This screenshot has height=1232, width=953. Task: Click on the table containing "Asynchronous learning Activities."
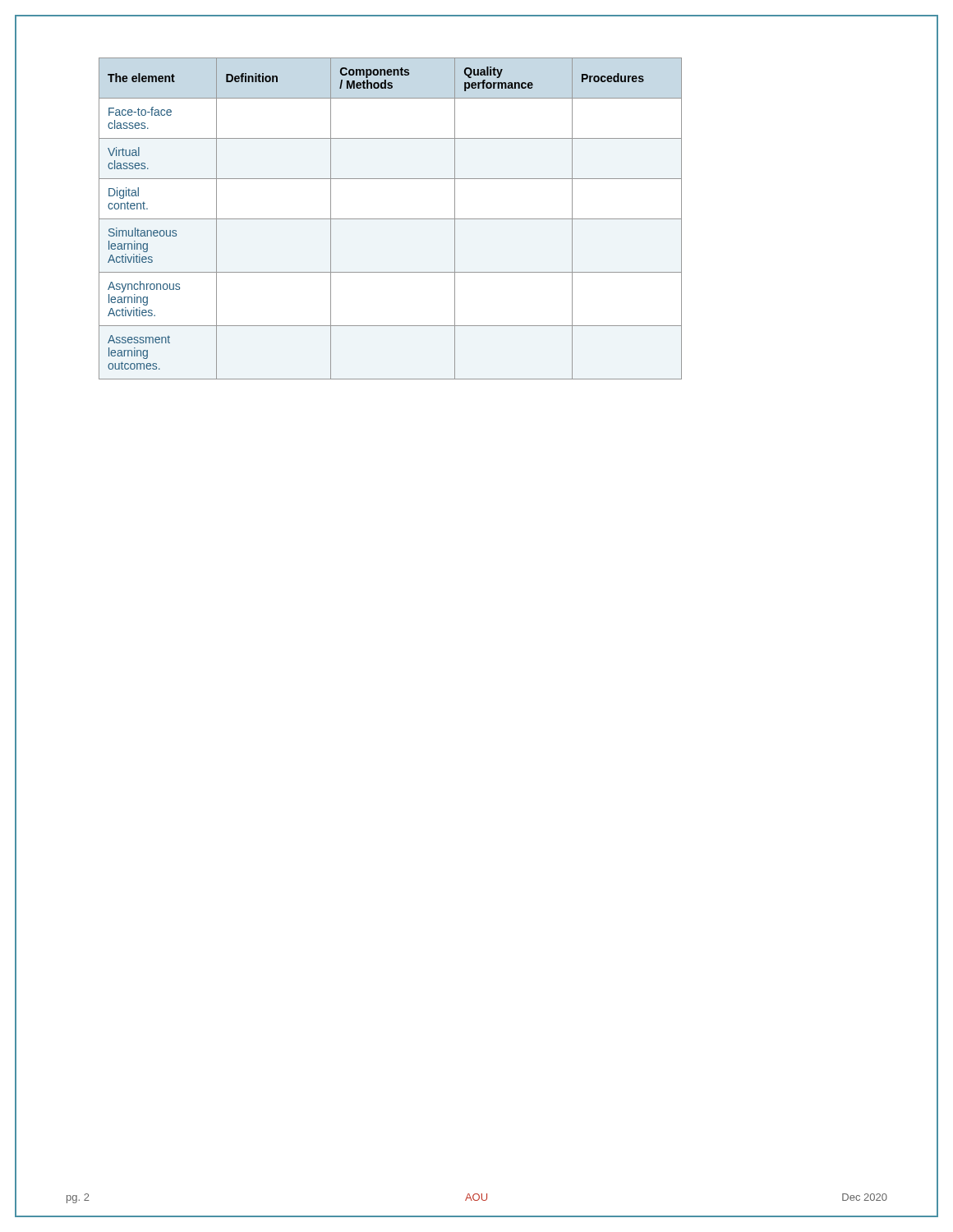[x=390, y=218]
